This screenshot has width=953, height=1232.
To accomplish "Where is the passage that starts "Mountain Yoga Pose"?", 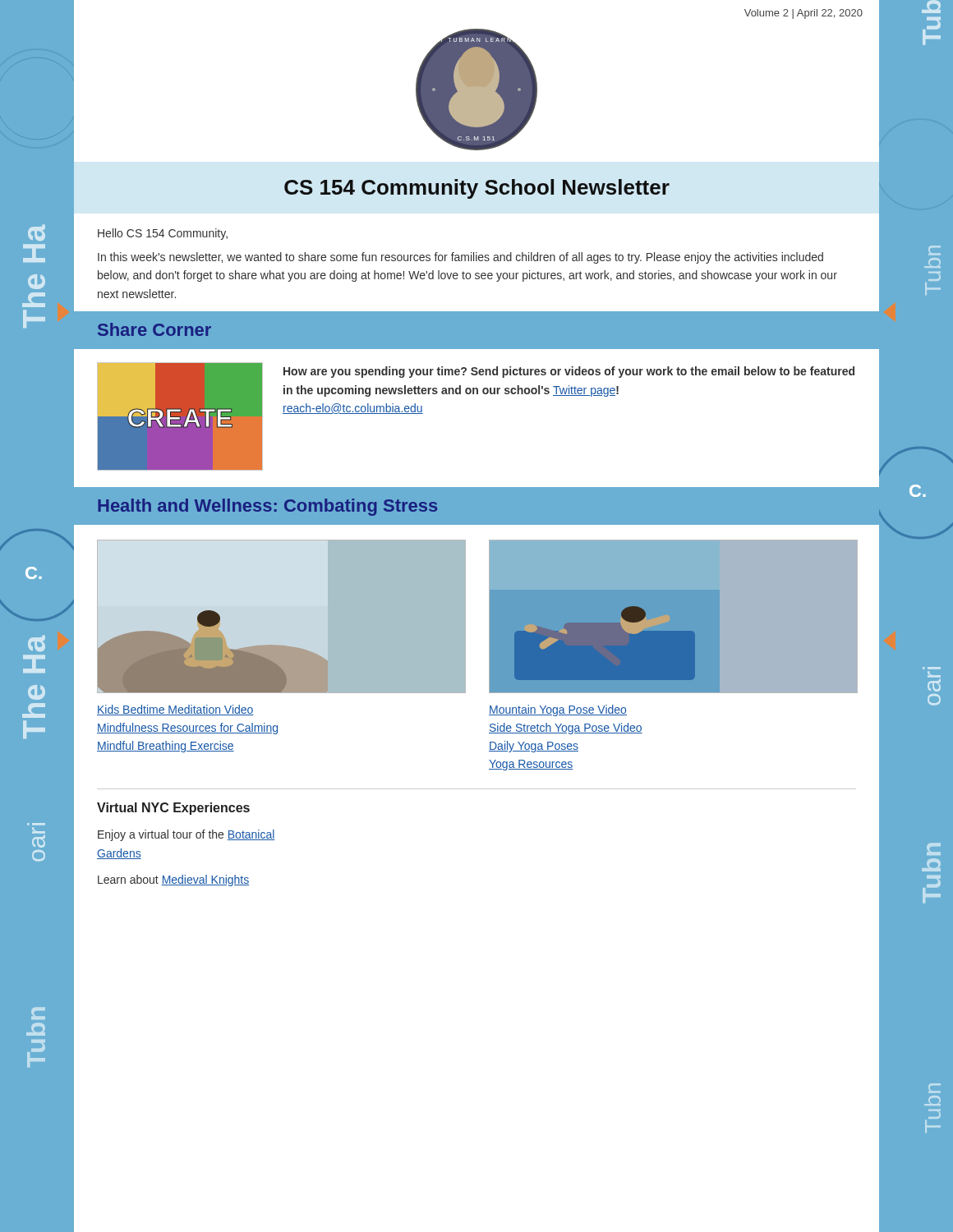I will click(558, 710).
